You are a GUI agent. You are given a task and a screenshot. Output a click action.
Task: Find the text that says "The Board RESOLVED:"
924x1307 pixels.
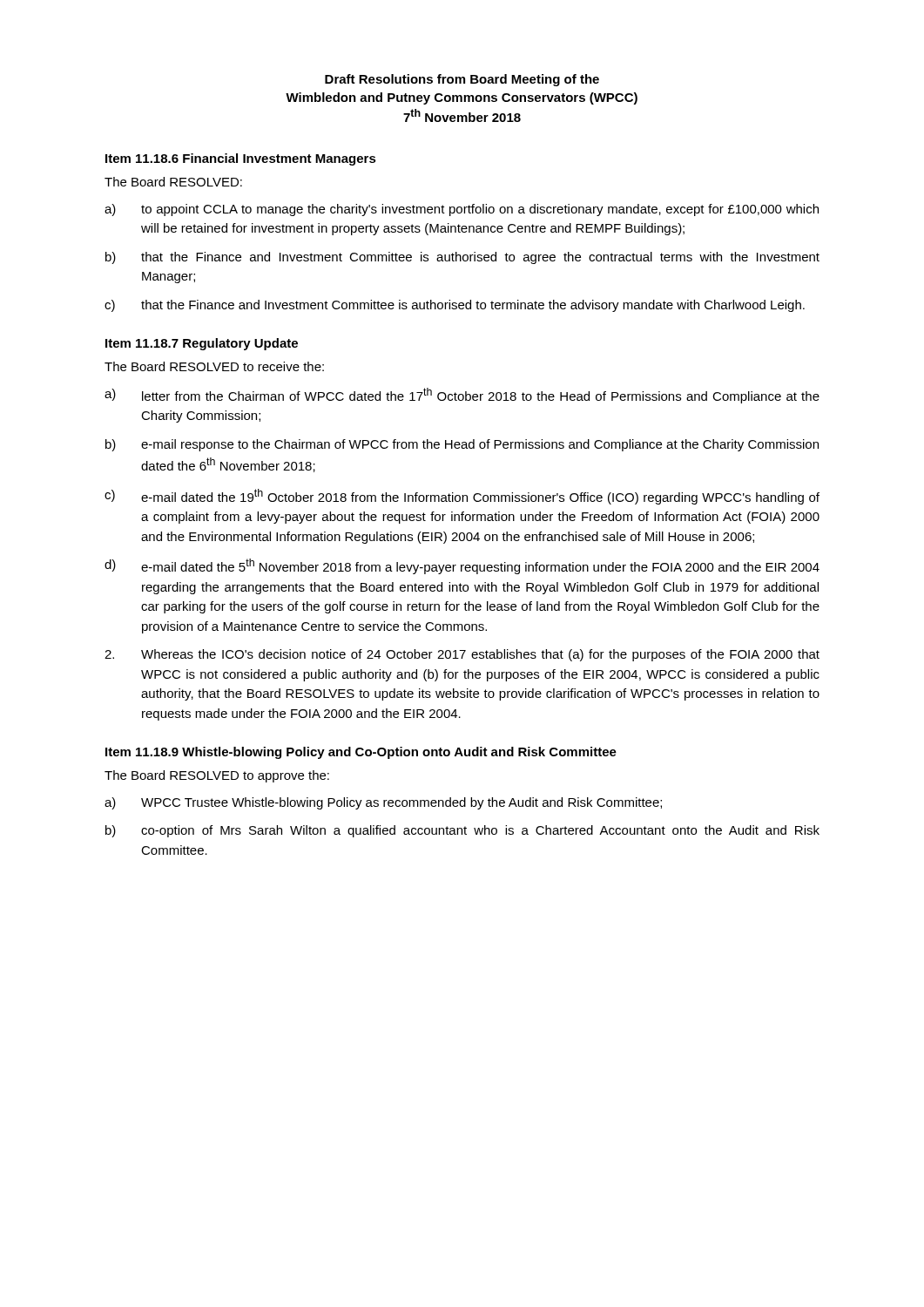pyautogui.click(x=174, y=182)
